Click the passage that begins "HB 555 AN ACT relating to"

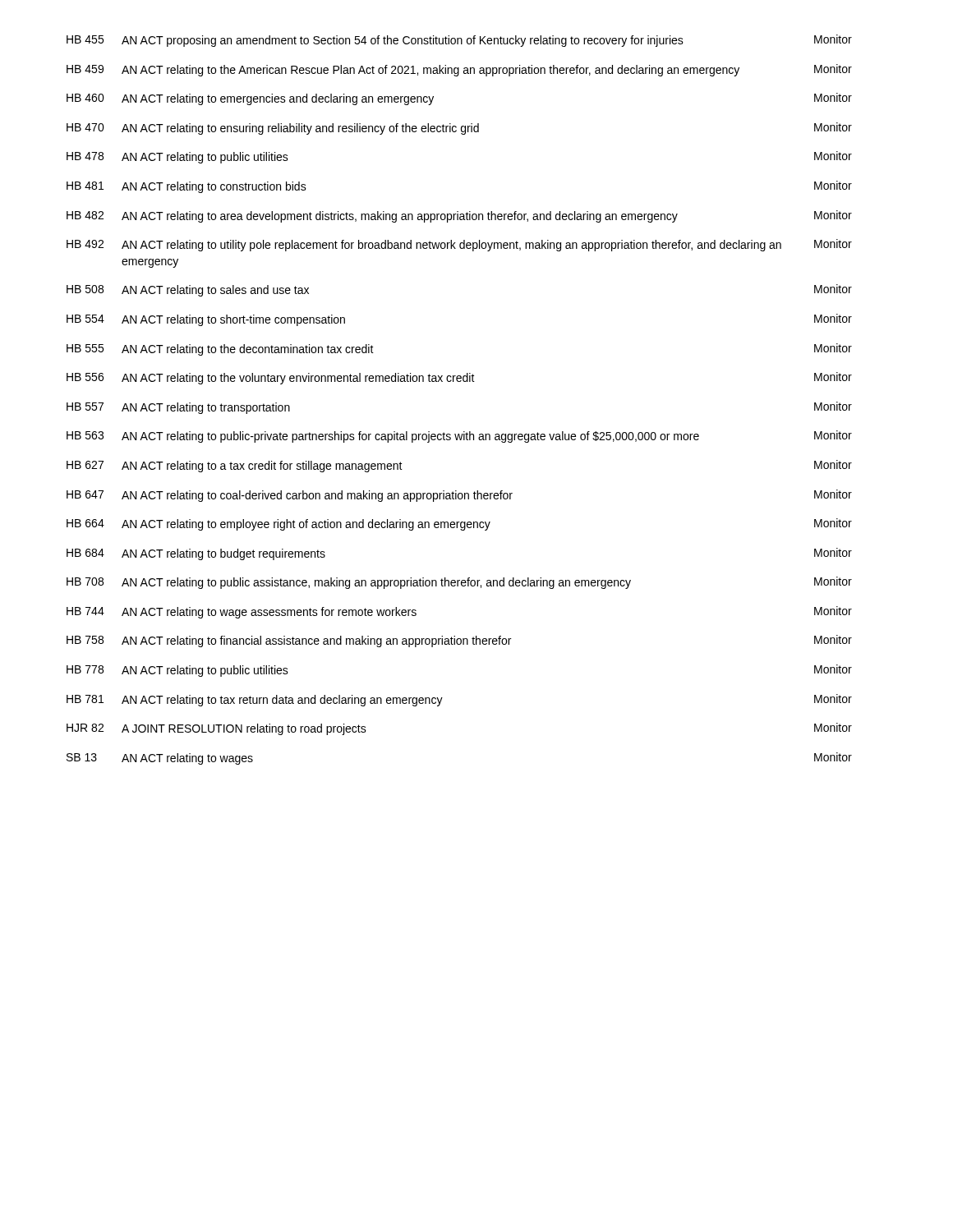[x=91, y=349]
